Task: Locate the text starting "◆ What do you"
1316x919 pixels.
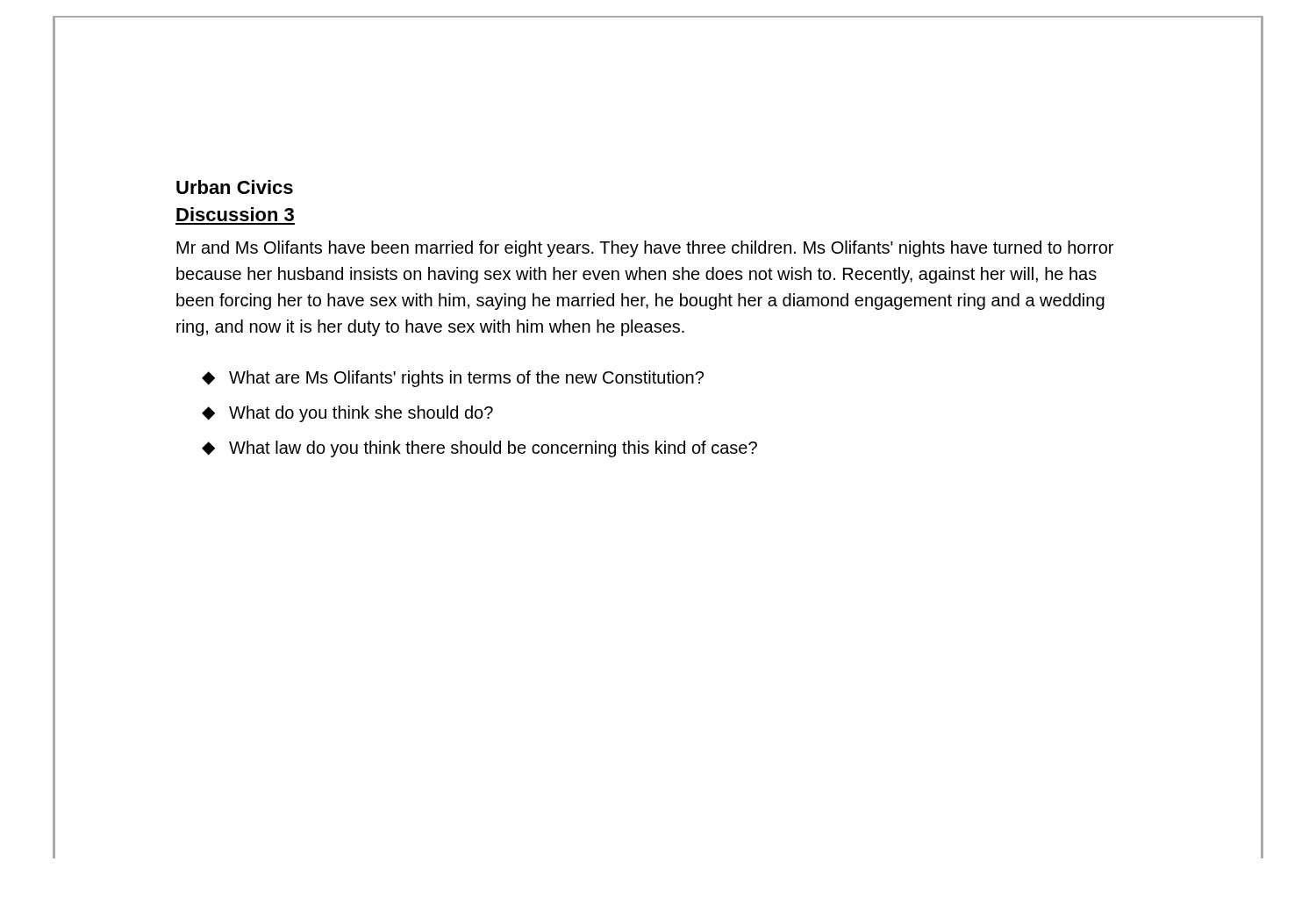Action: (347, 414)
